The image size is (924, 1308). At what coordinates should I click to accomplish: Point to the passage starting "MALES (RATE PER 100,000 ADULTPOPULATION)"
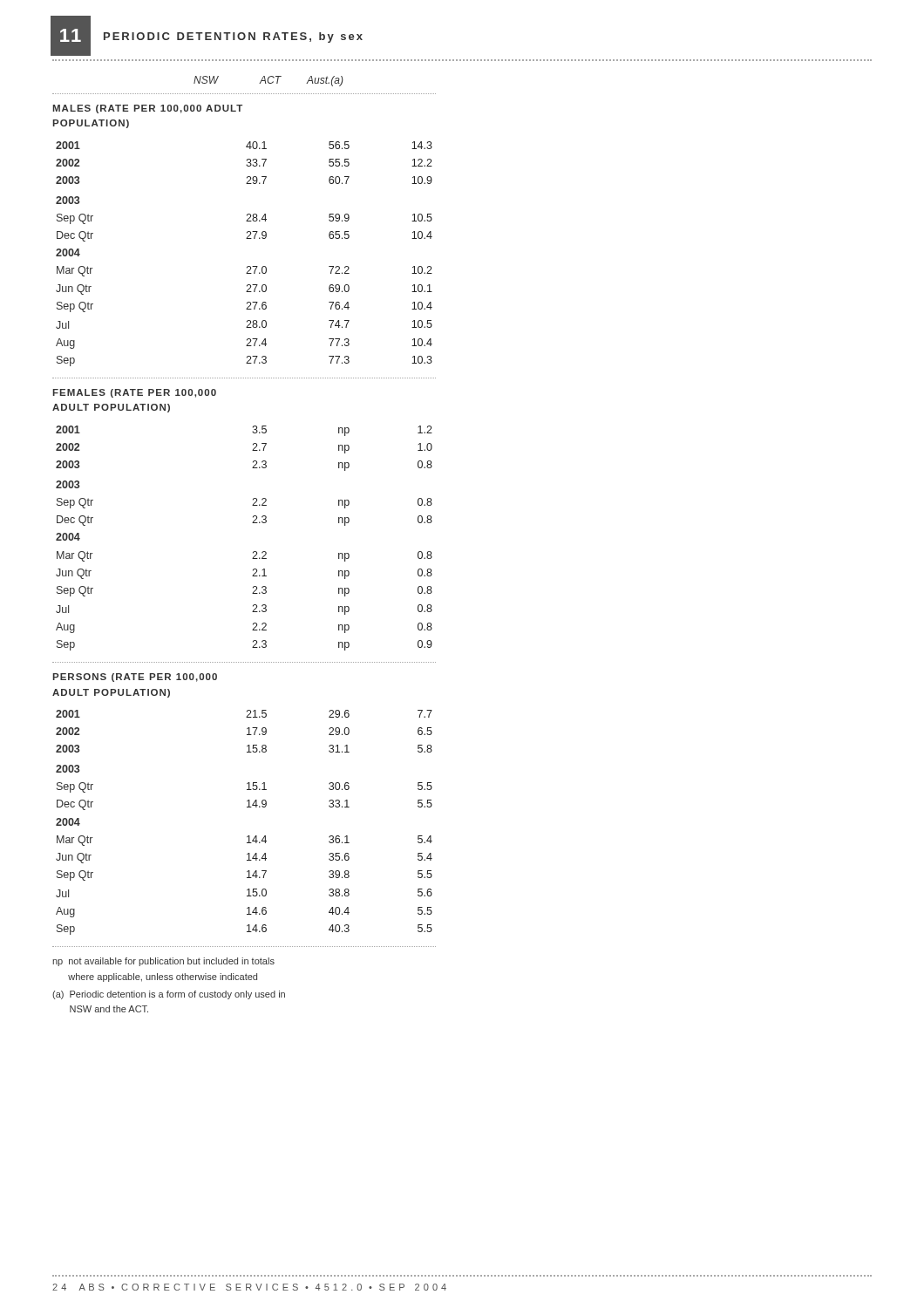tap(148, 116)
